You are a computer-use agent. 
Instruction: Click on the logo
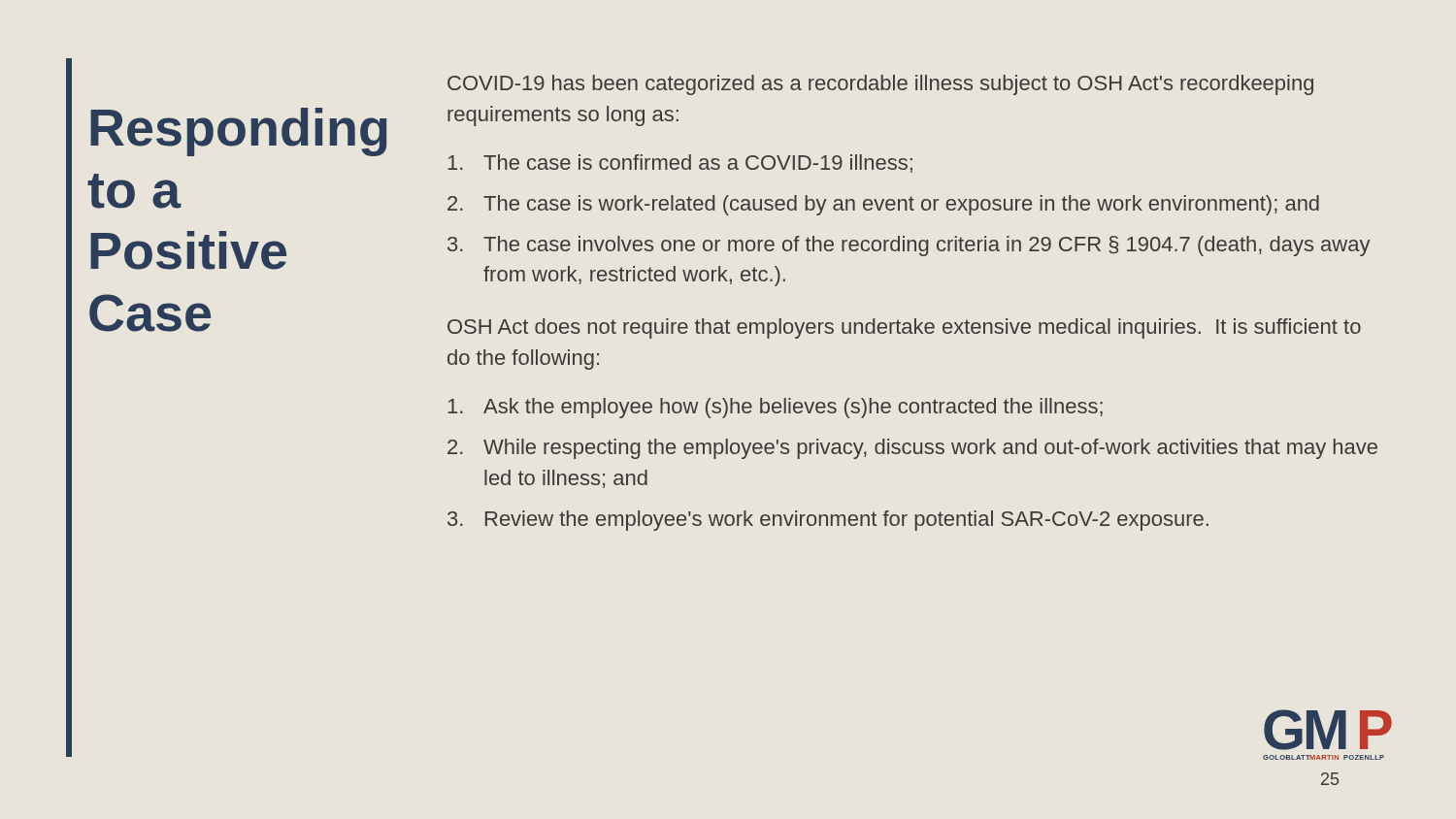[x=1330, y=732]
